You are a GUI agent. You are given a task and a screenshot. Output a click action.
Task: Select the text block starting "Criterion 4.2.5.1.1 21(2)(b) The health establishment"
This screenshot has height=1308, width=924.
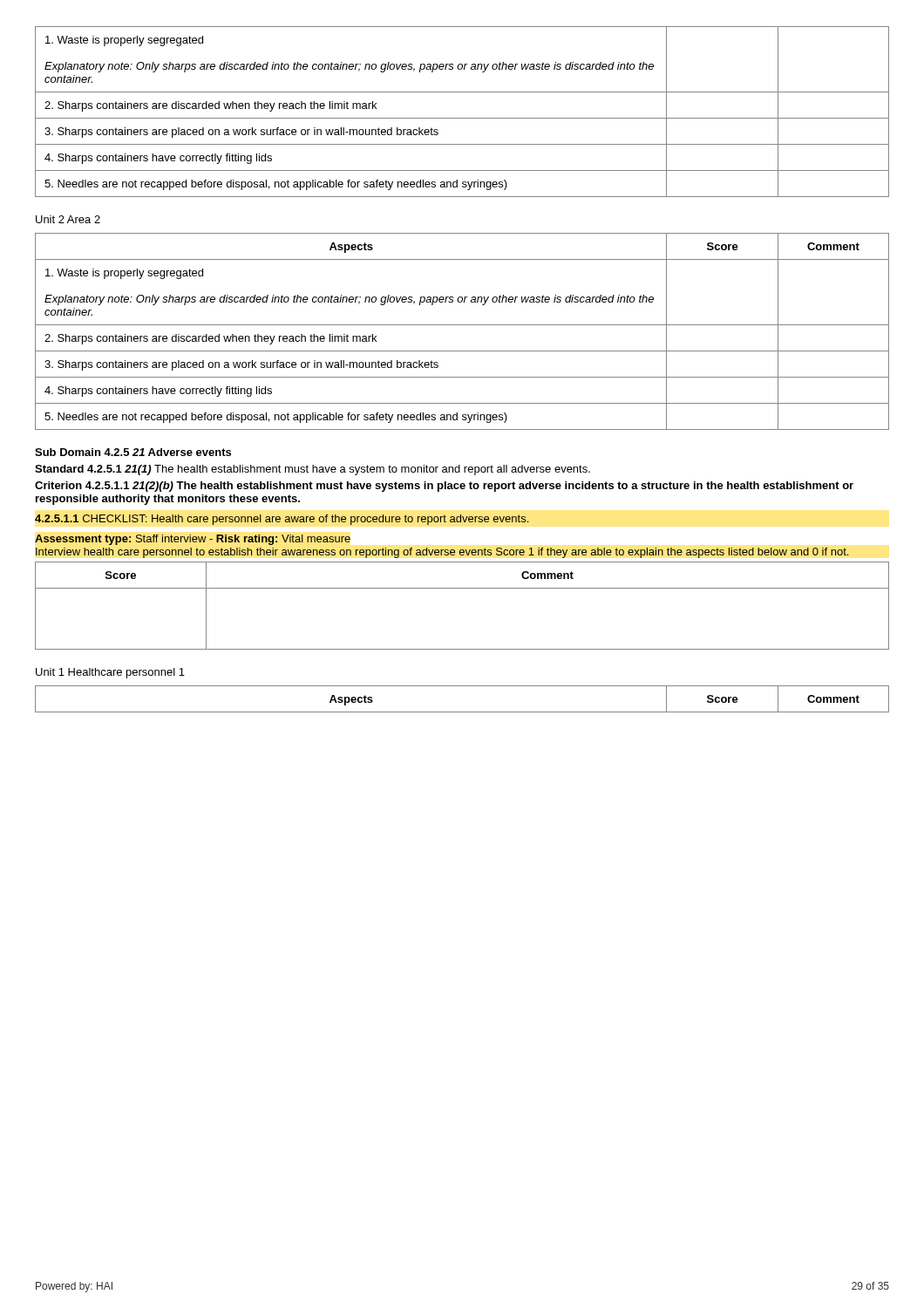(444, 492)
